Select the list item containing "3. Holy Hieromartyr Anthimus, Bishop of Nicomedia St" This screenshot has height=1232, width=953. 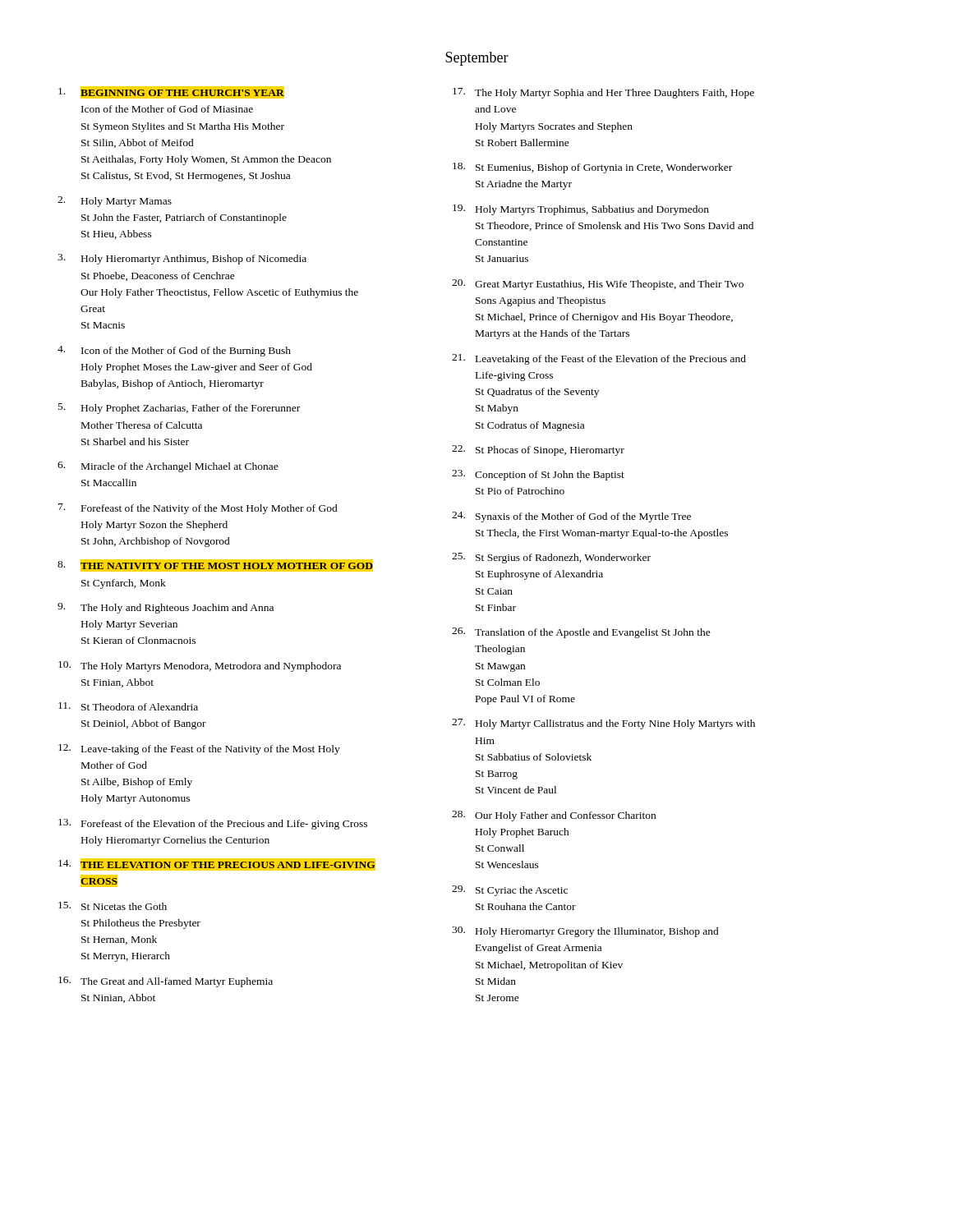208,292
